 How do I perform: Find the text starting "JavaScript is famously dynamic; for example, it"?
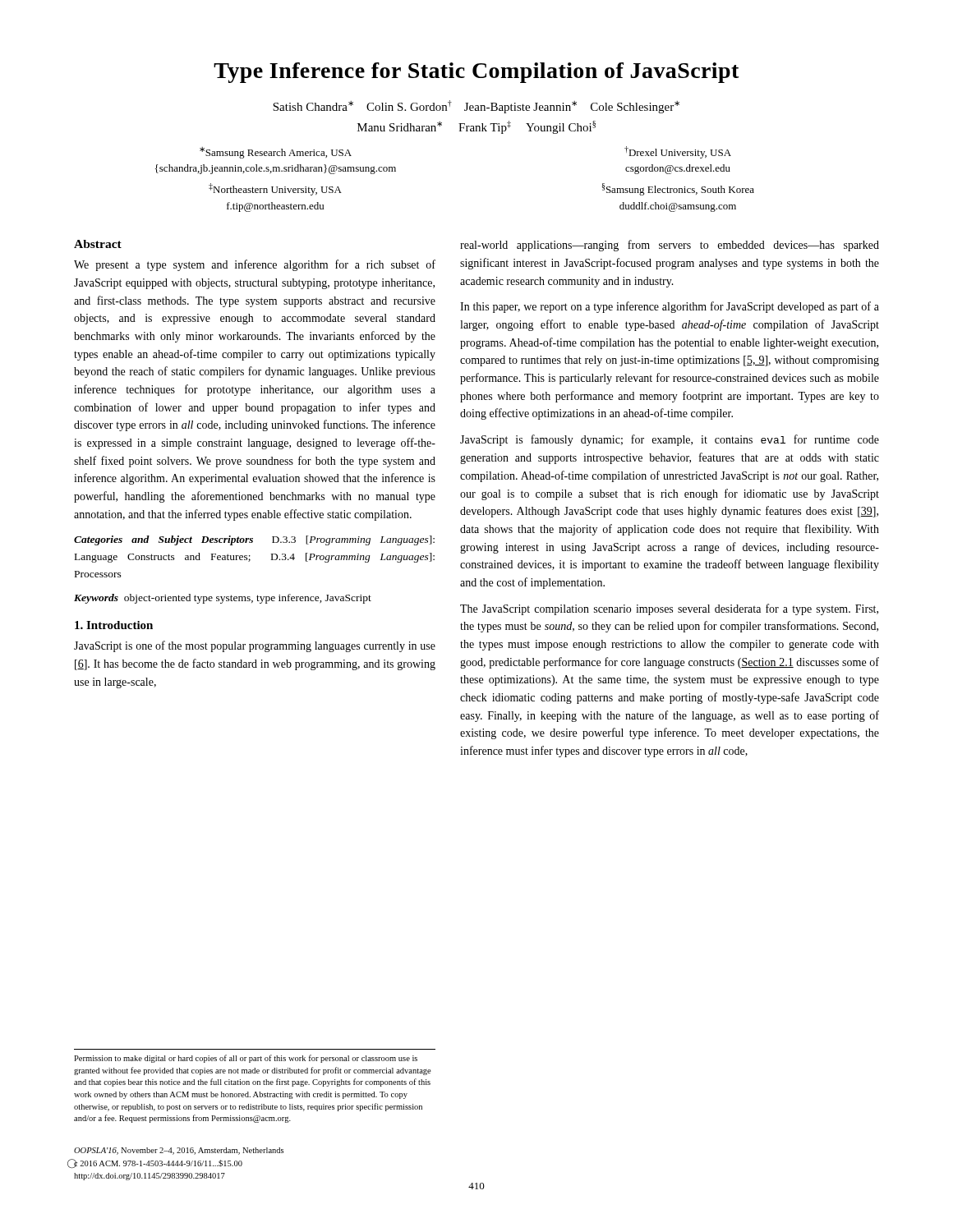pos(670,511)
